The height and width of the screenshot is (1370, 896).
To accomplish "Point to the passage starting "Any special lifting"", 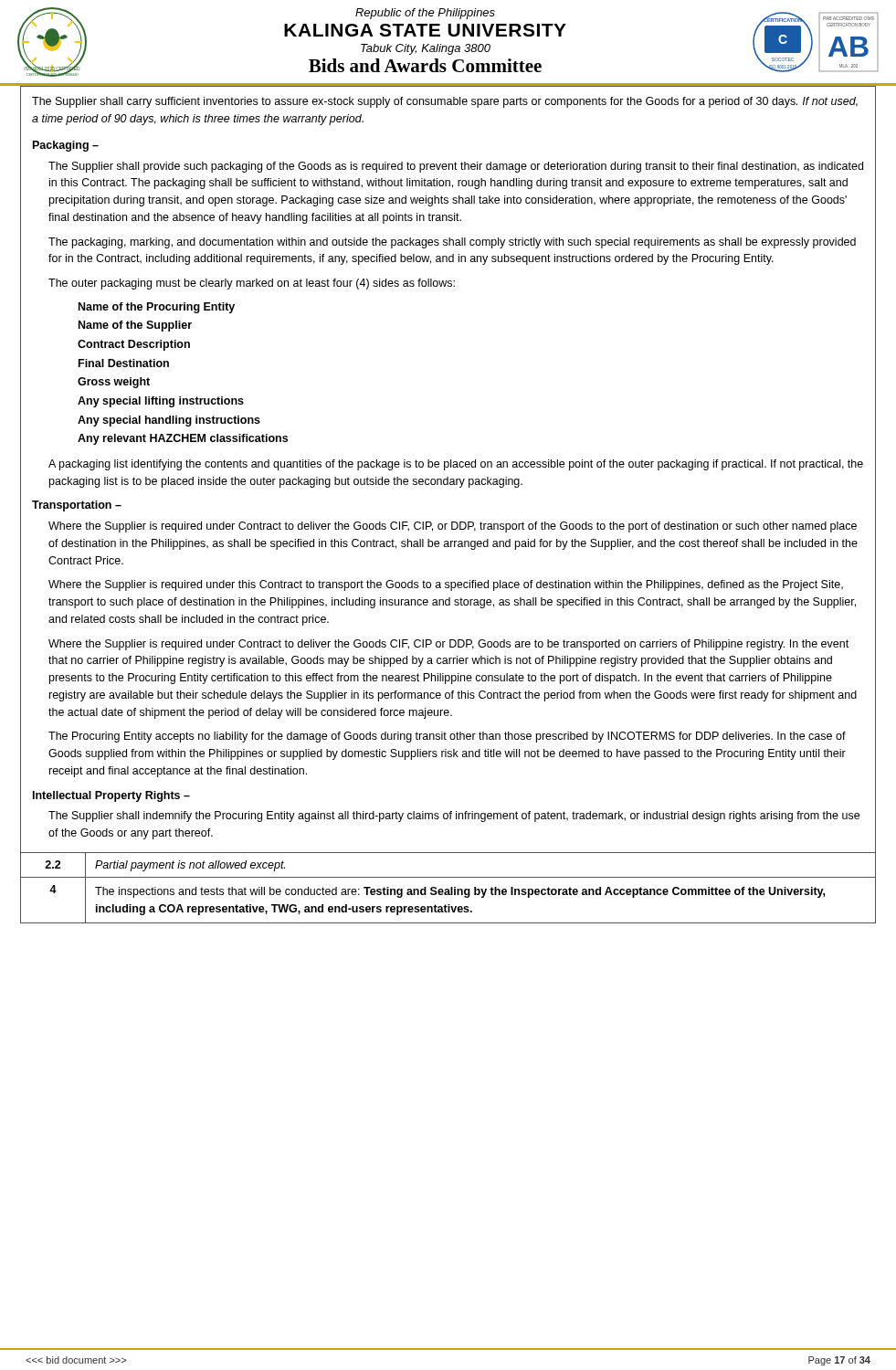I will pos(161,401).
